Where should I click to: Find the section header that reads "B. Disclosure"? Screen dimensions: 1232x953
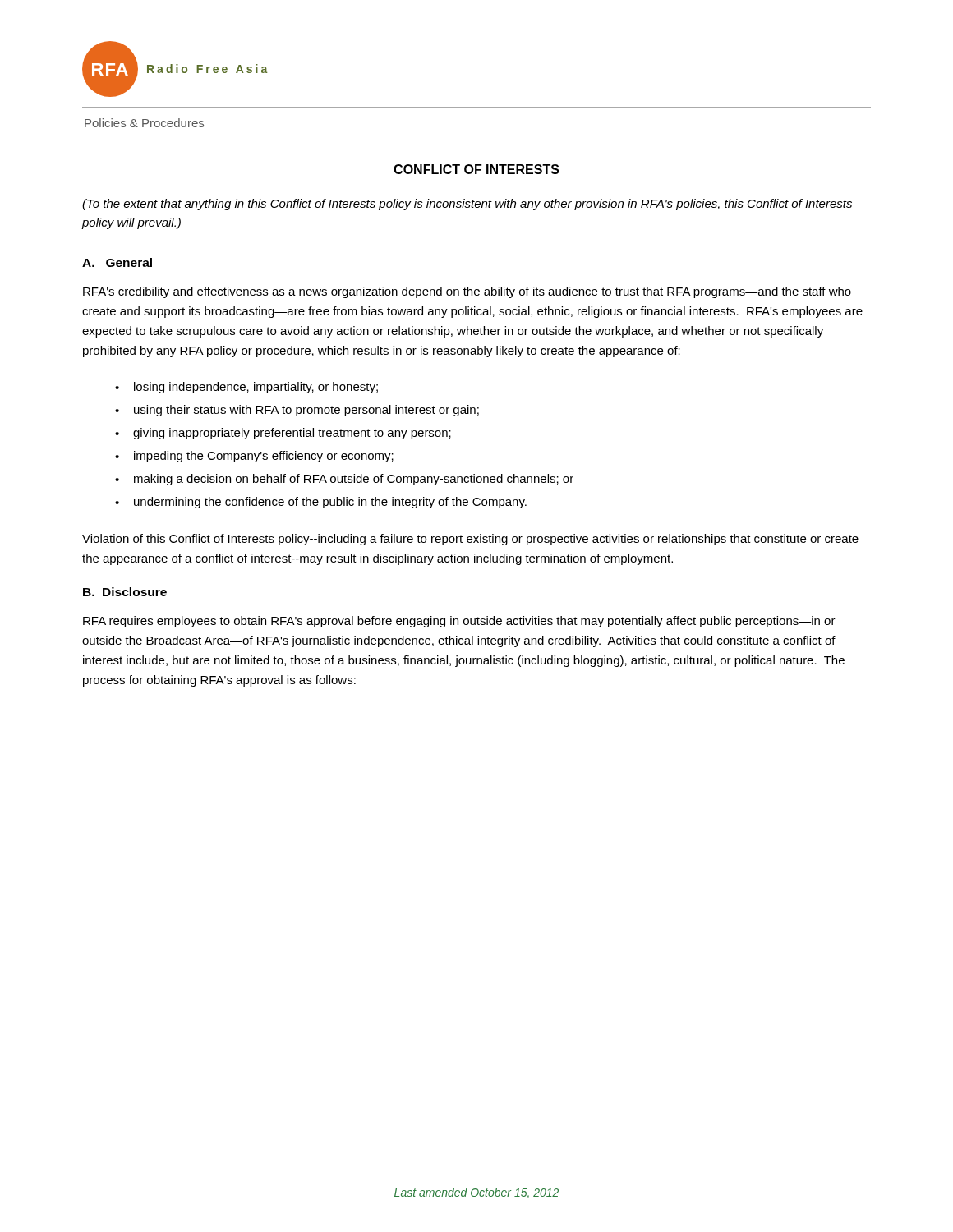coord(125,591)
